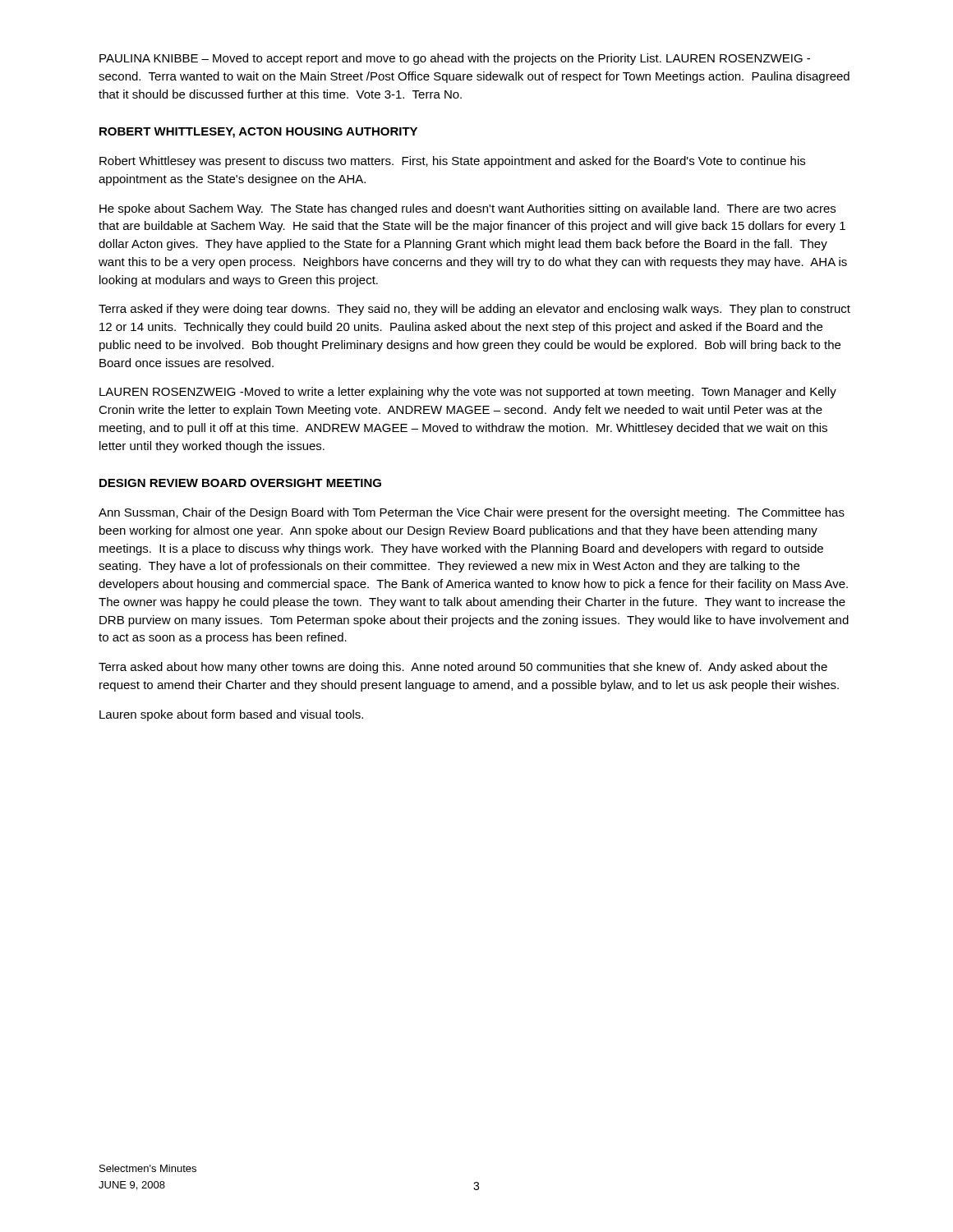Click on the block starting "LAUREN ROSENZWEIG -Moved"
Screen dimensions: 1232x953
pyautogui.click(x=467, y=418)
